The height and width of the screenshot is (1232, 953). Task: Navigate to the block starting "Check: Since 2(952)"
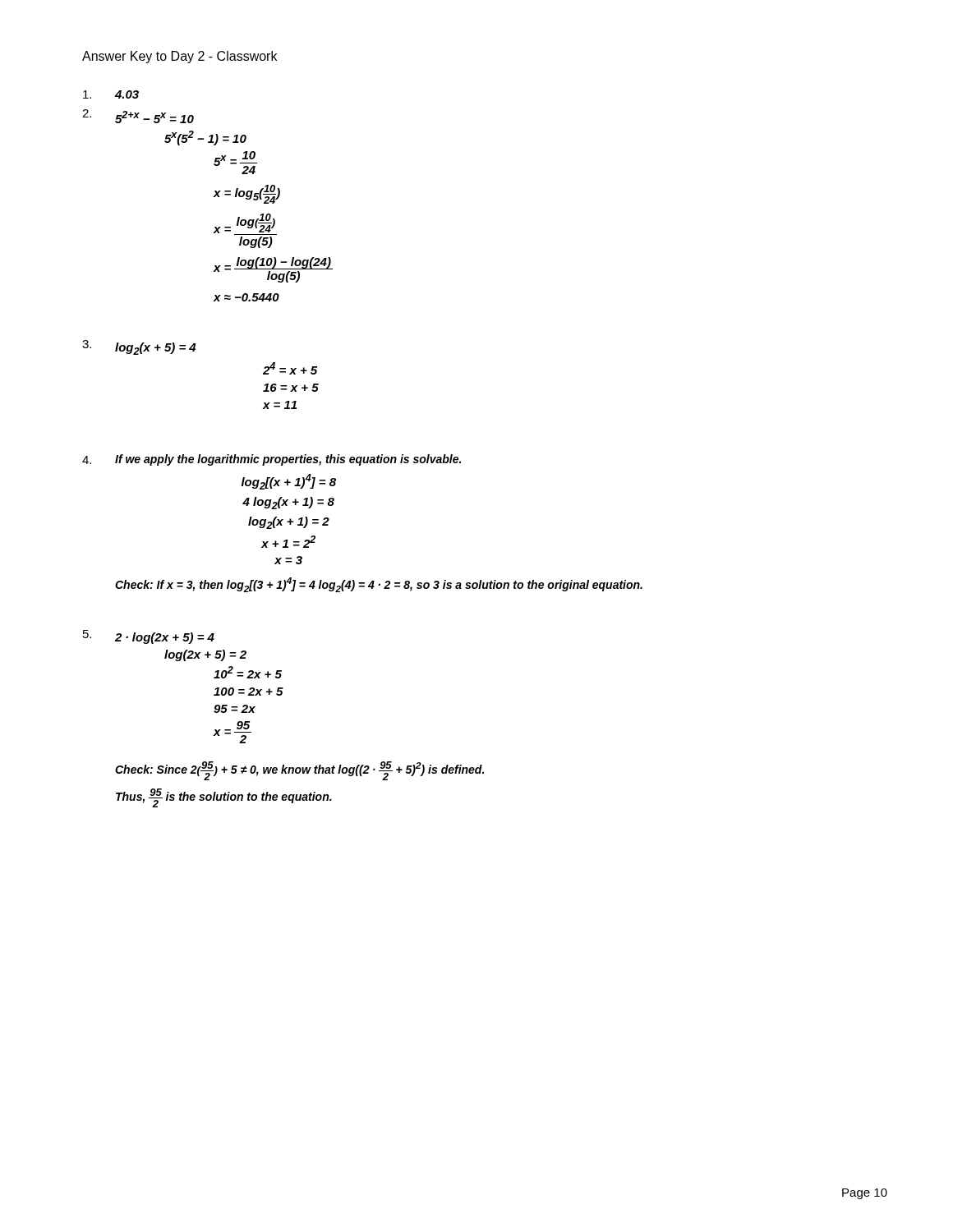coord(300,771)
